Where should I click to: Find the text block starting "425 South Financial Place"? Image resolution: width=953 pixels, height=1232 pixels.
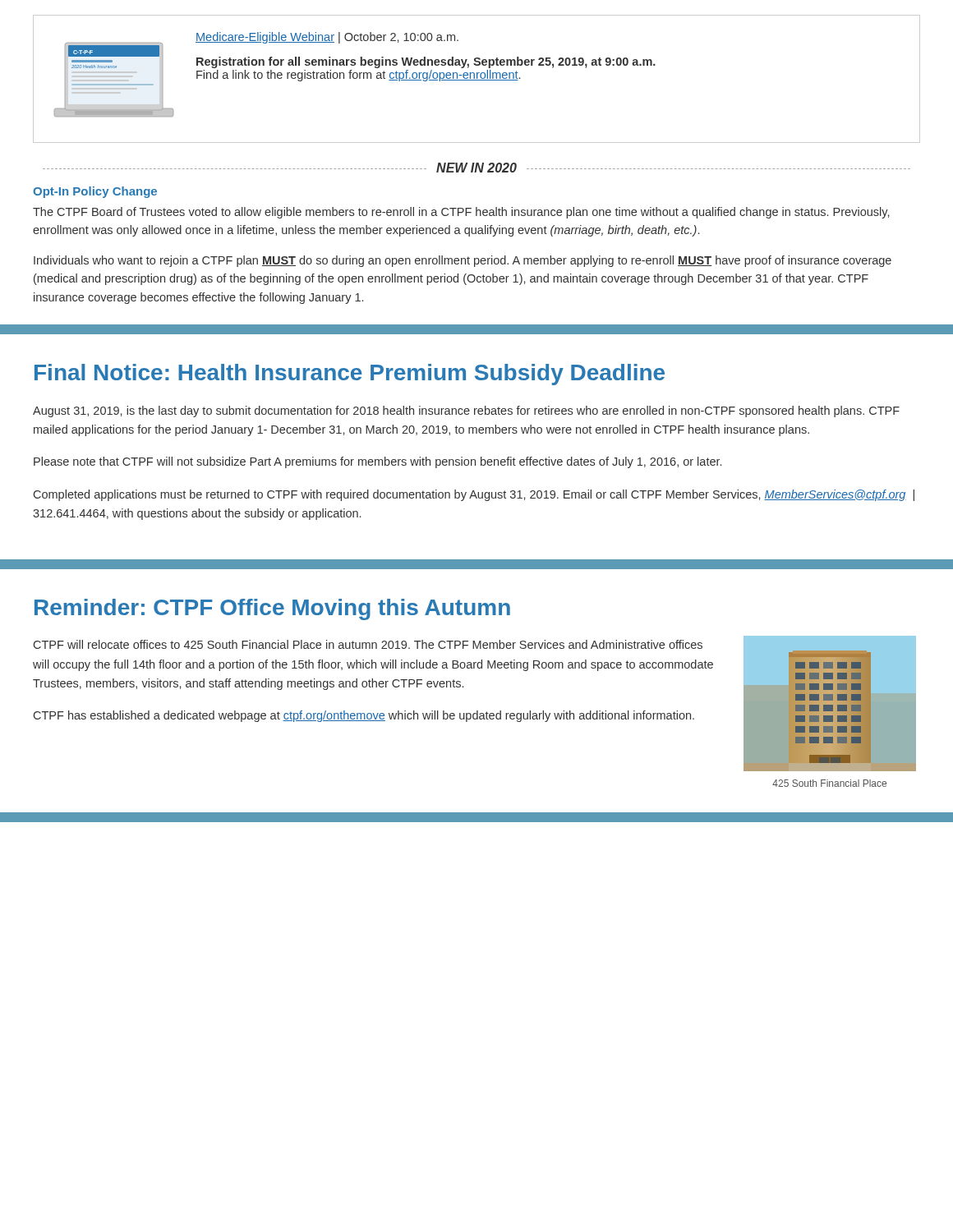coord(830,784)
